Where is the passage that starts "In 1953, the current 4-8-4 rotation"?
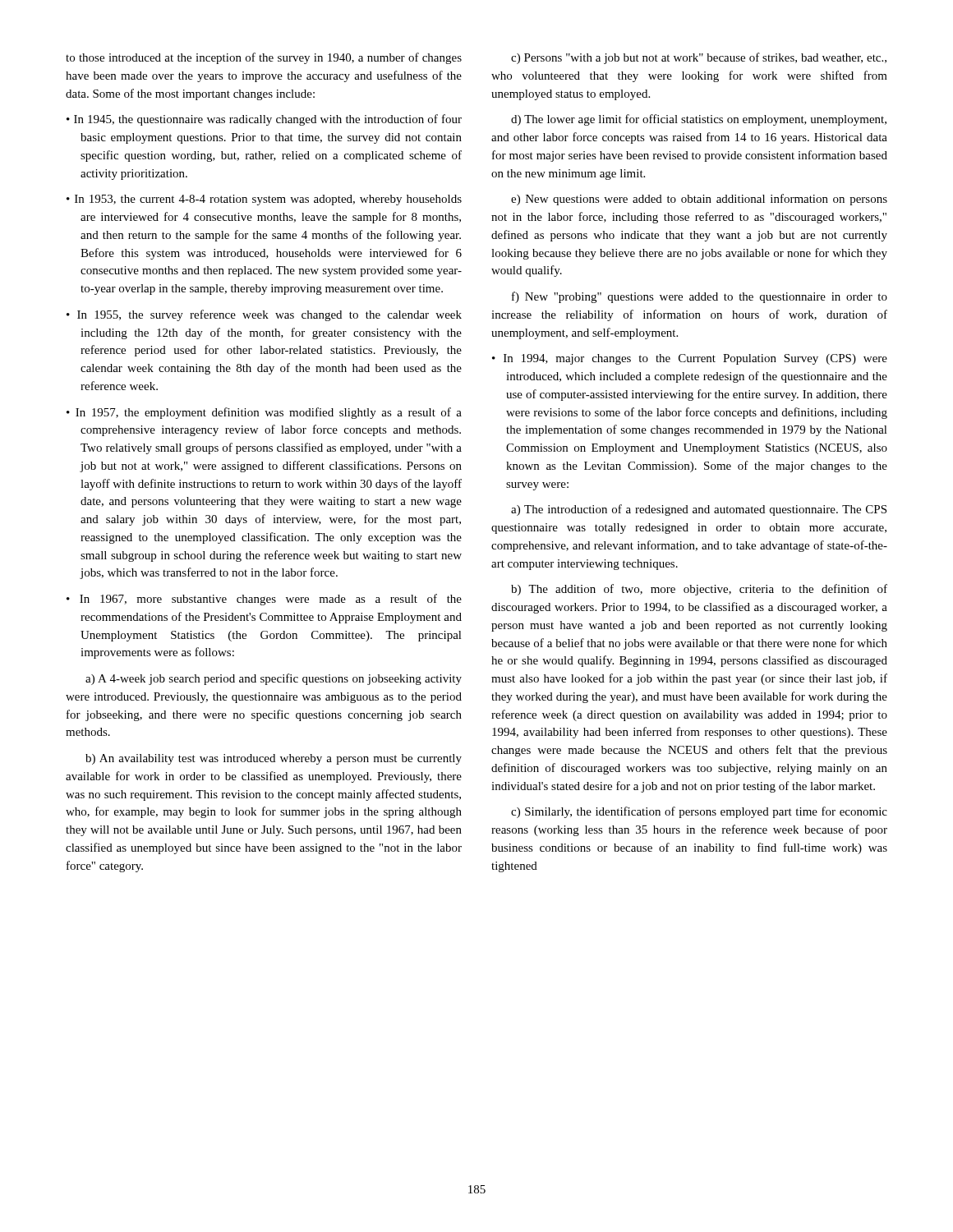Viewport: 953px width, 1232px height. (x=268, y=244)
